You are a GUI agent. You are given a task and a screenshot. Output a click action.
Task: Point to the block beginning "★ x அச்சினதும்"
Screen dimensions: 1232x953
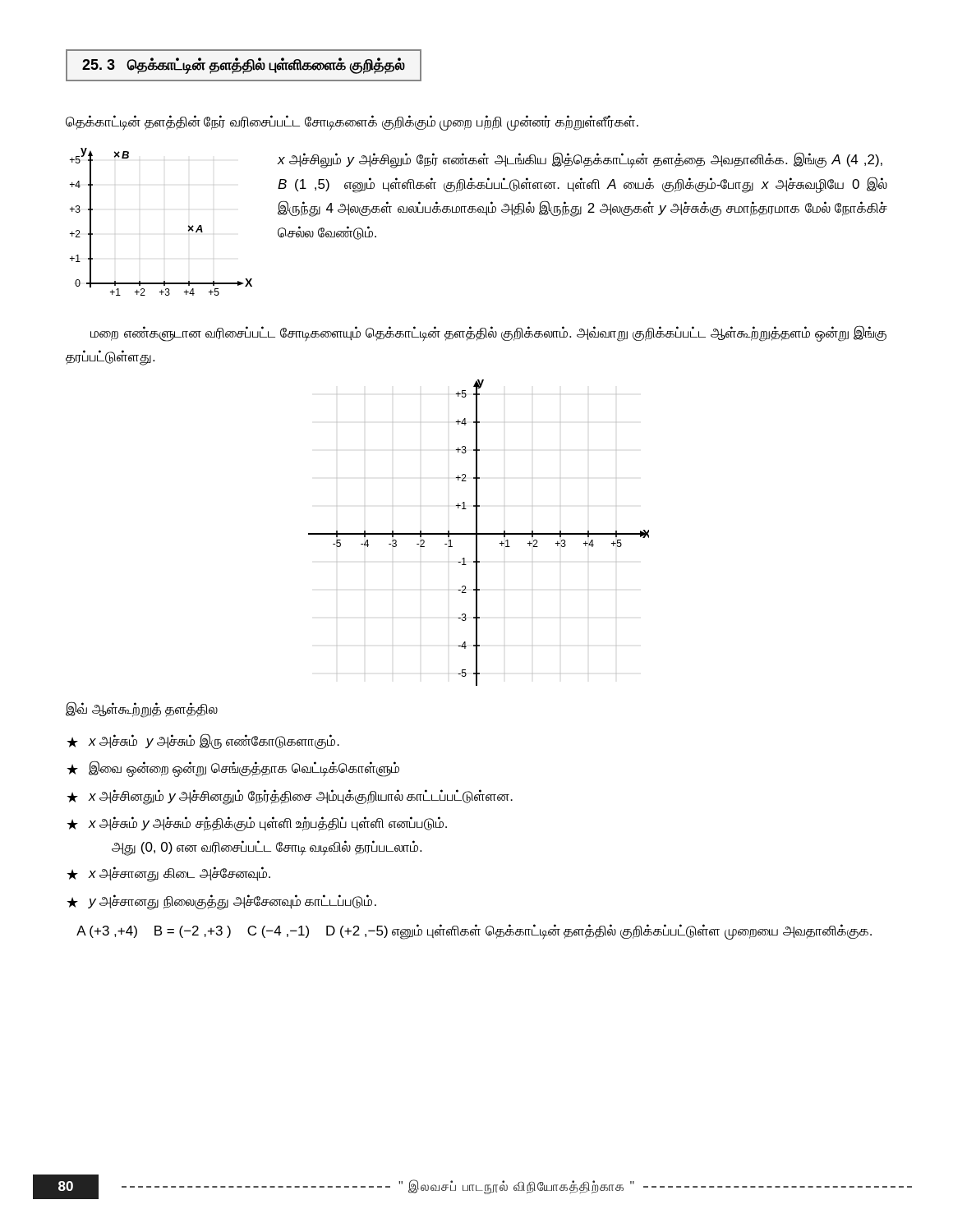tap(476, 798)
